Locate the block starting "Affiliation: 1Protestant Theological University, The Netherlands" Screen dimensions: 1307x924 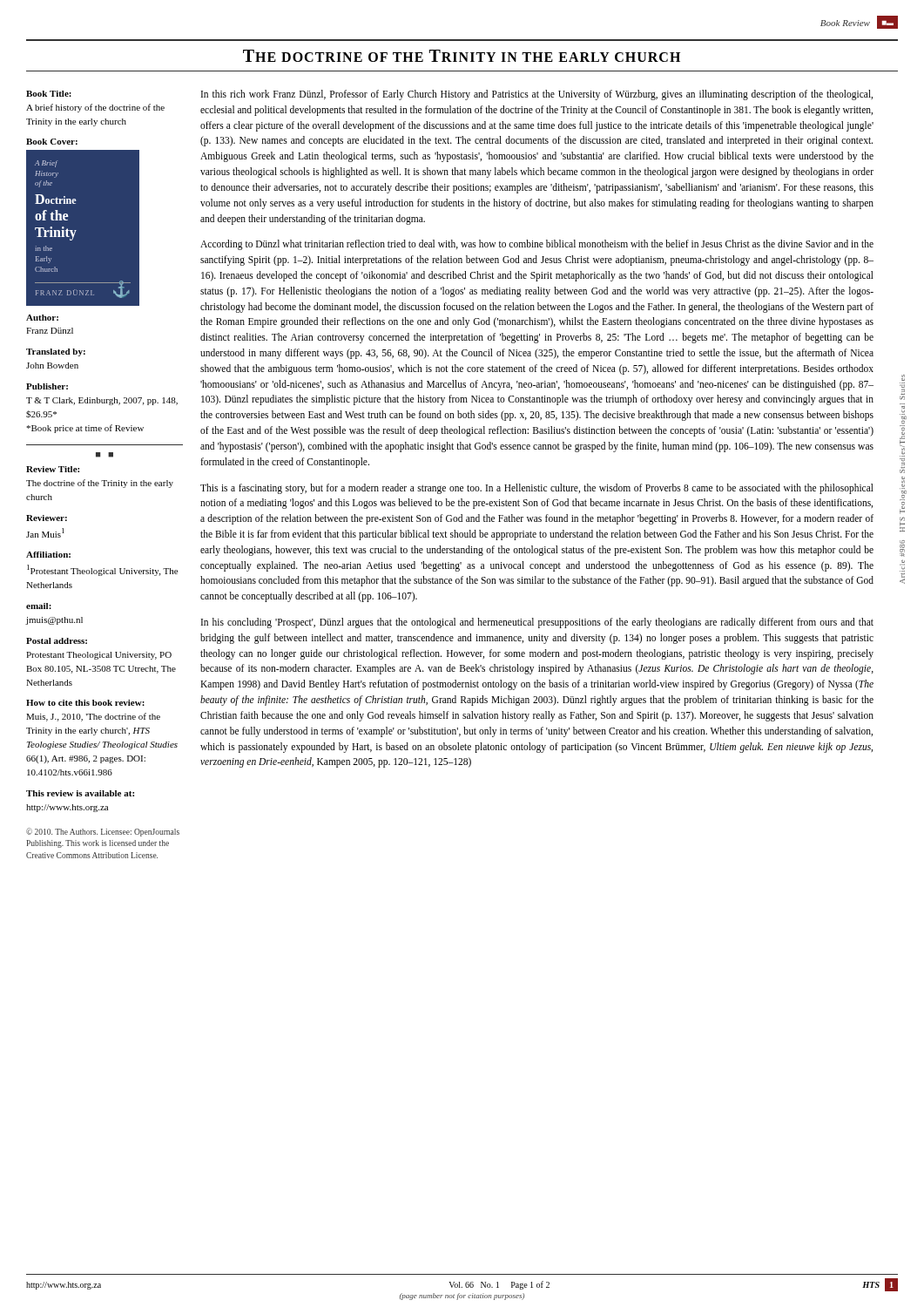click(x=102, y=569)
